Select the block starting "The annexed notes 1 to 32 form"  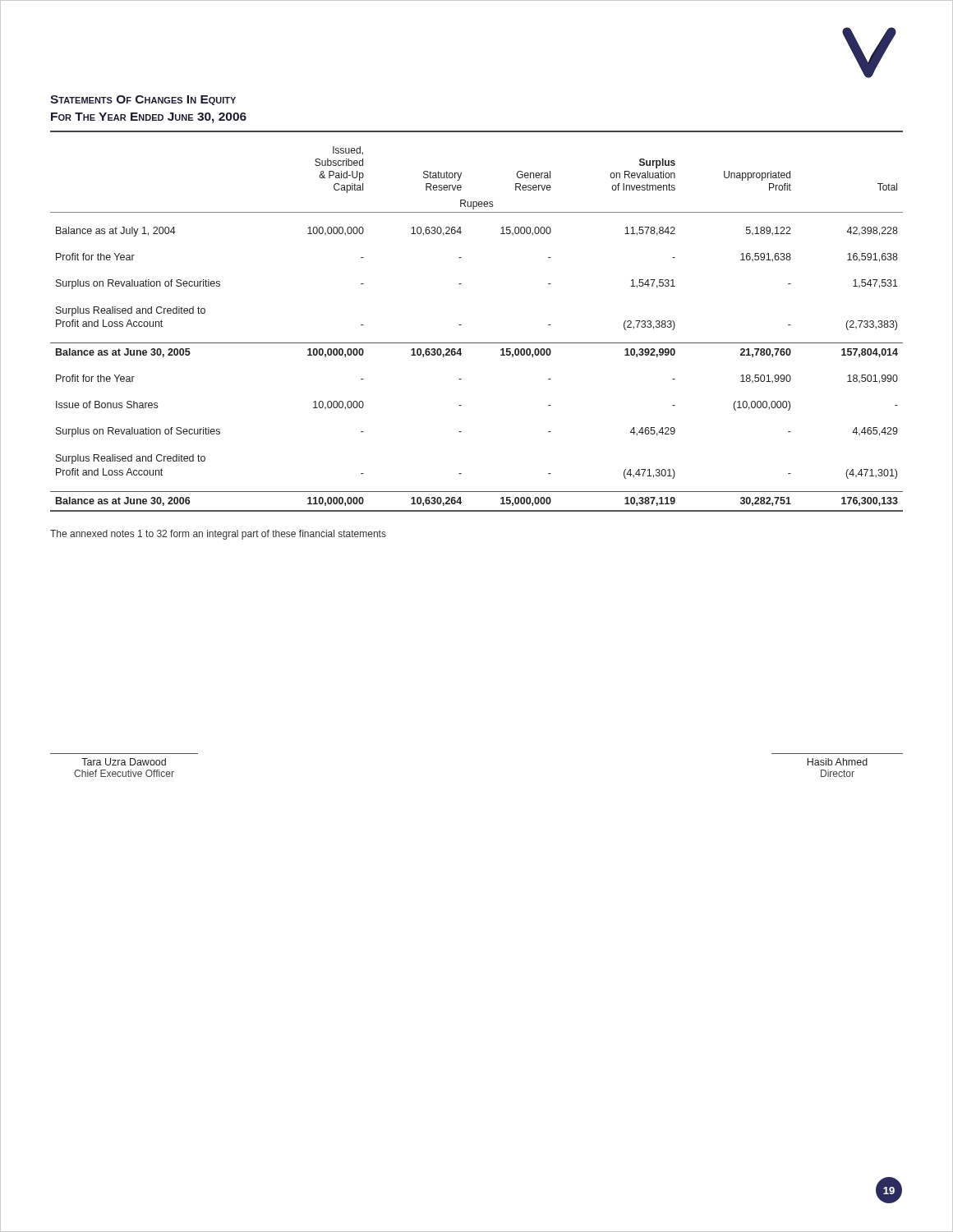(x=218, y=534)
